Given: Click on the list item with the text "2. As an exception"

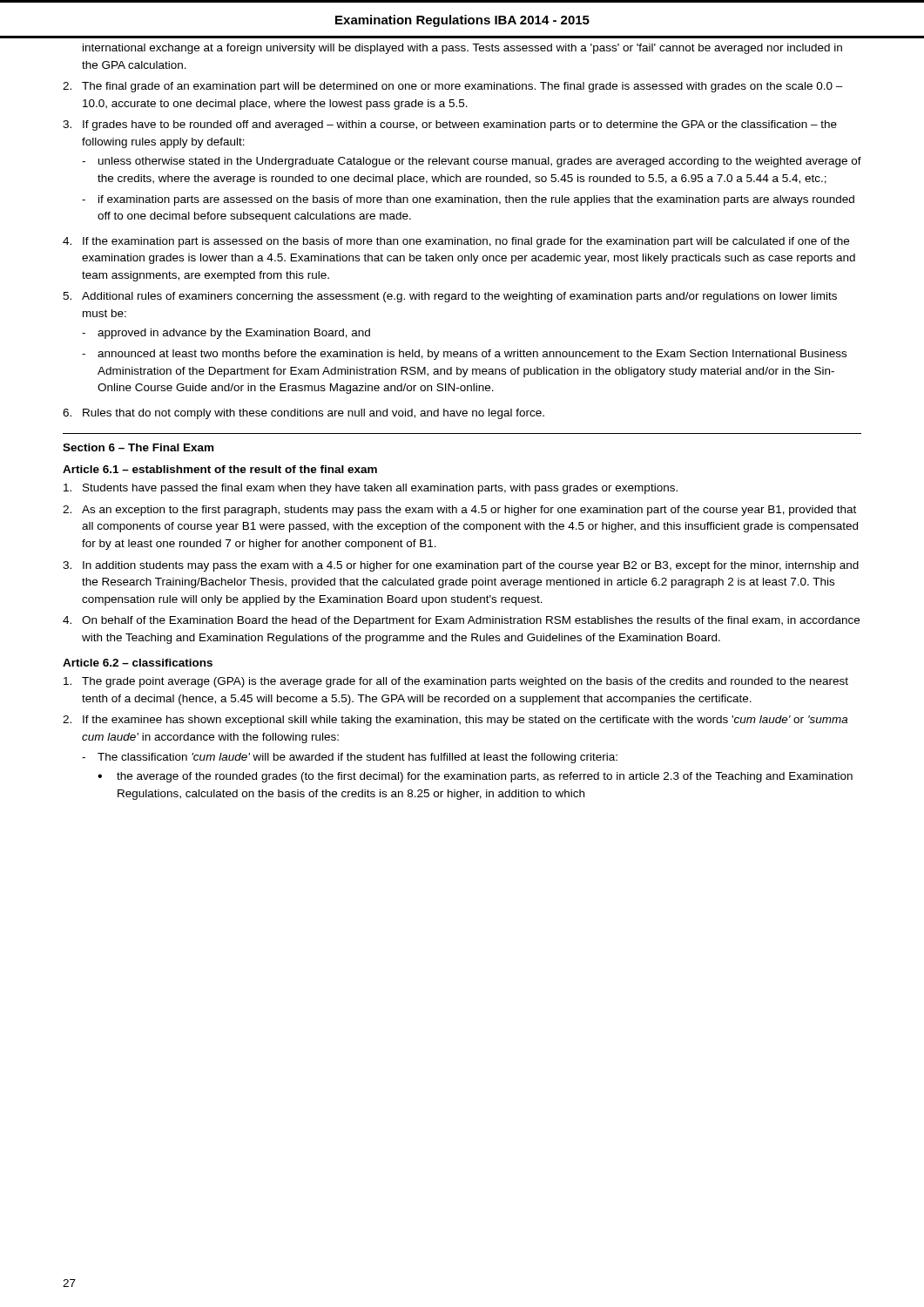Looking at the screenshot, I should [x=462, y=526].
